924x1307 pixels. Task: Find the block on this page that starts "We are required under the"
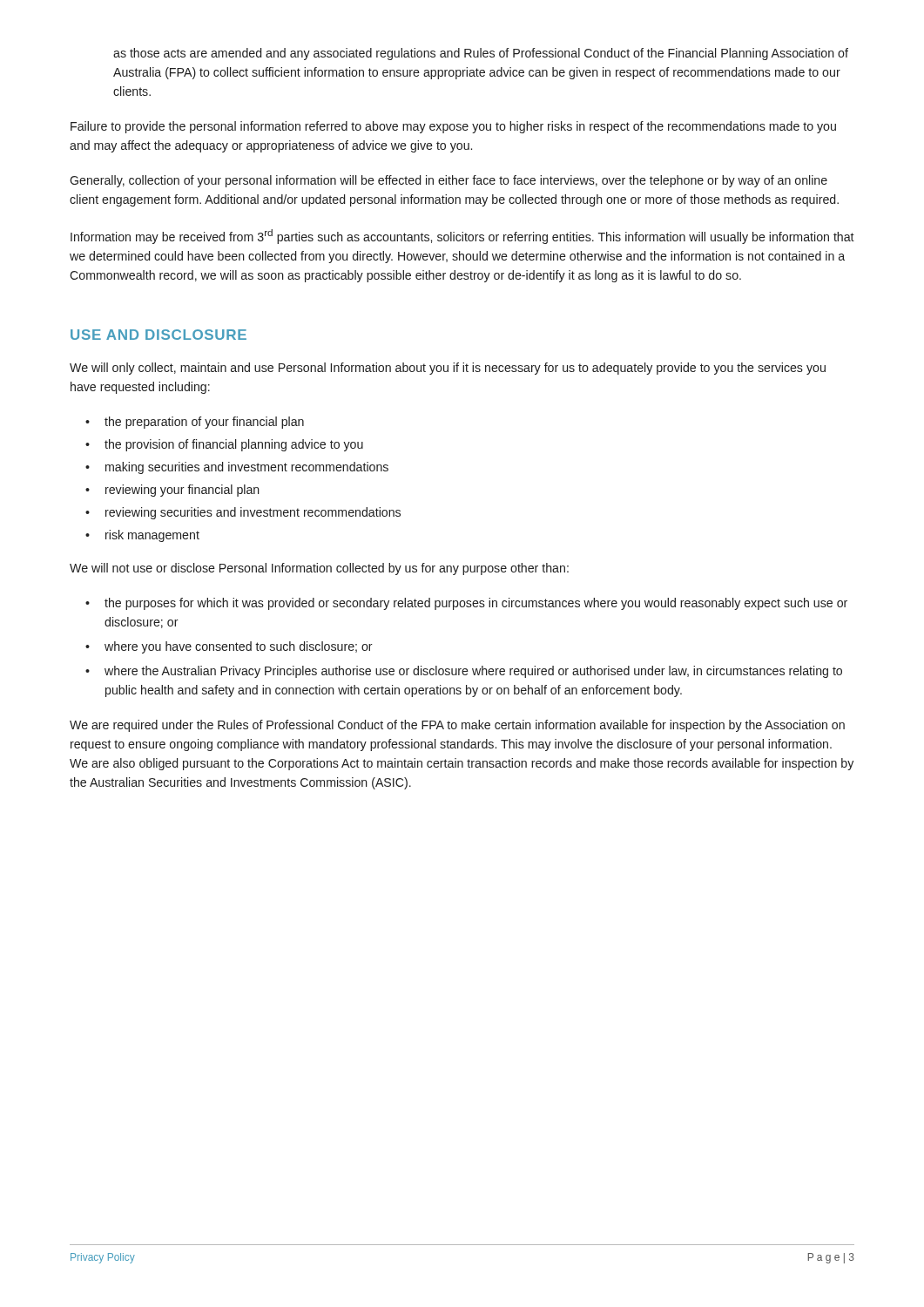[462, 753]
